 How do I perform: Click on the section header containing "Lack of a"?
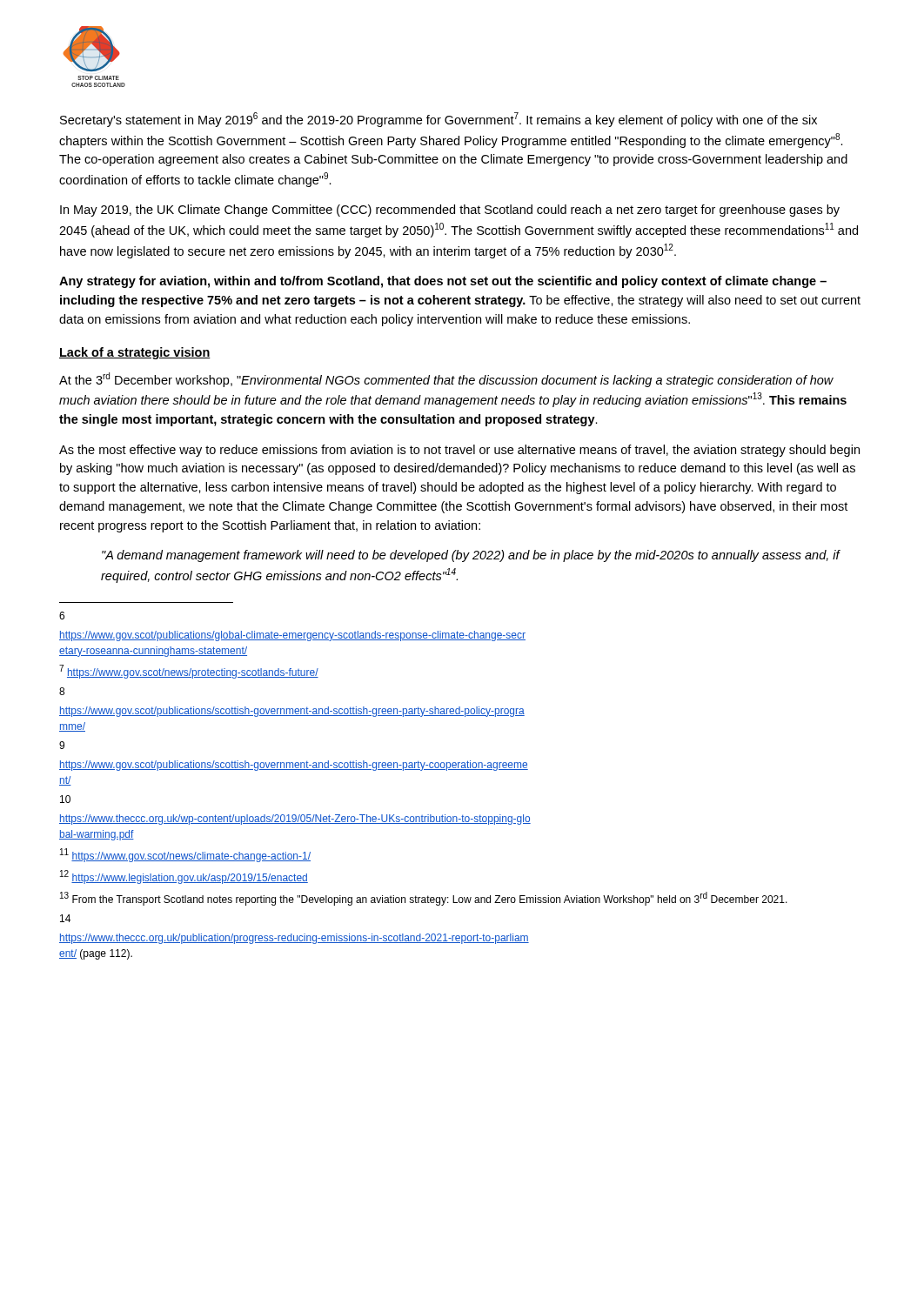[x=135, y=352]
